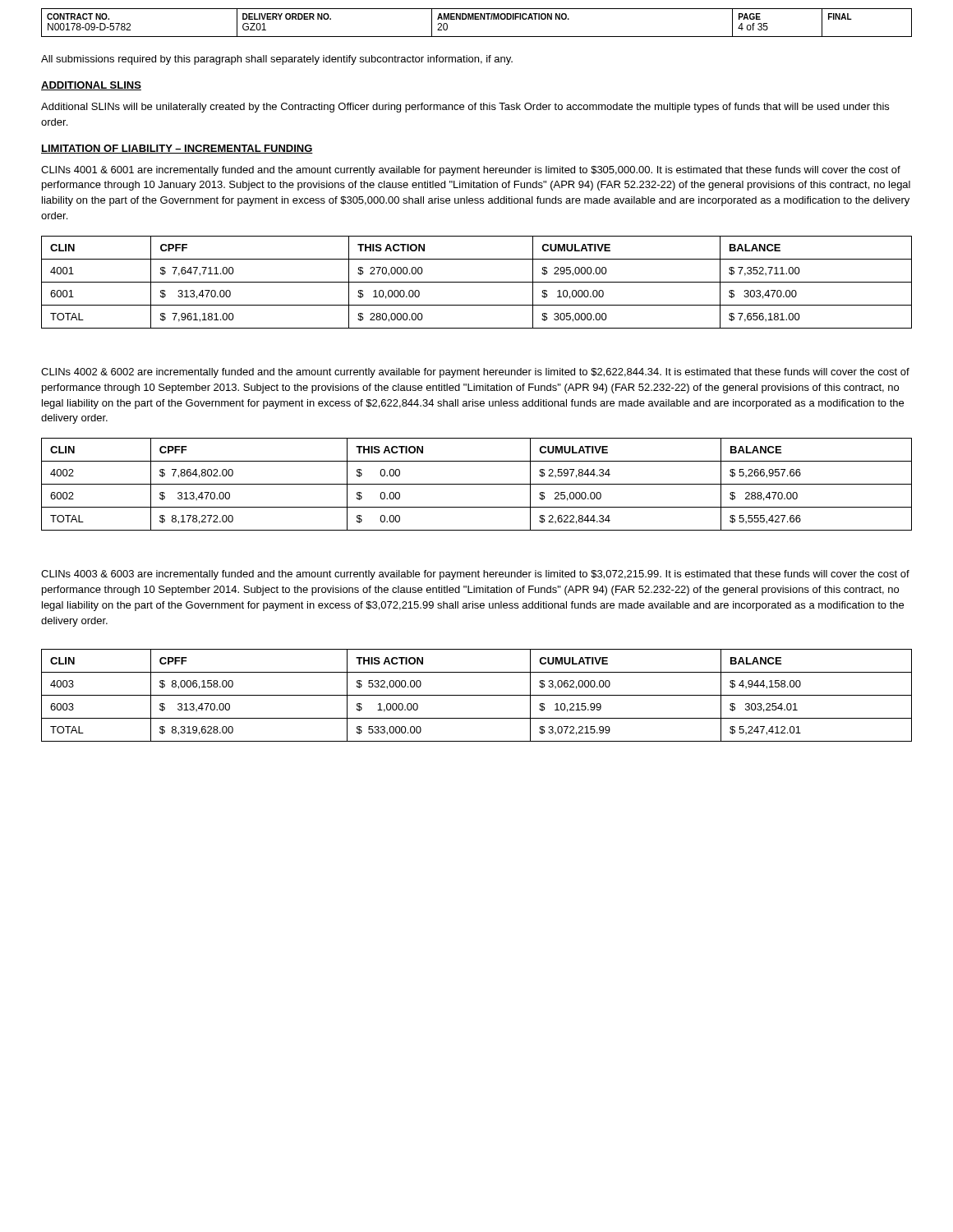The image size is (953, 1232).
Task: Find the text block that reads "CLINs 4003 &"
Action: tap(475, 597)
